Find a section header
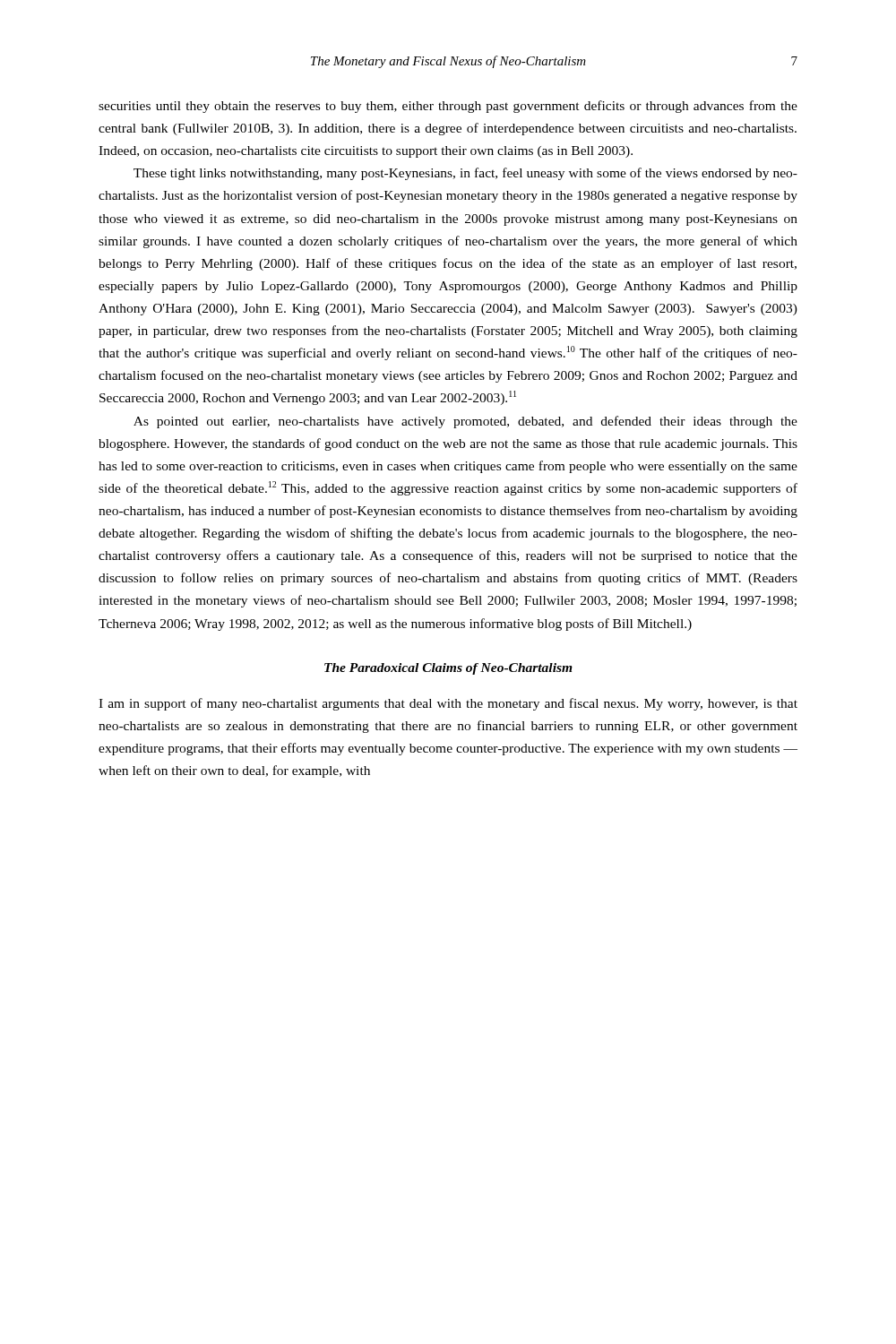 (x=448, y=667)
